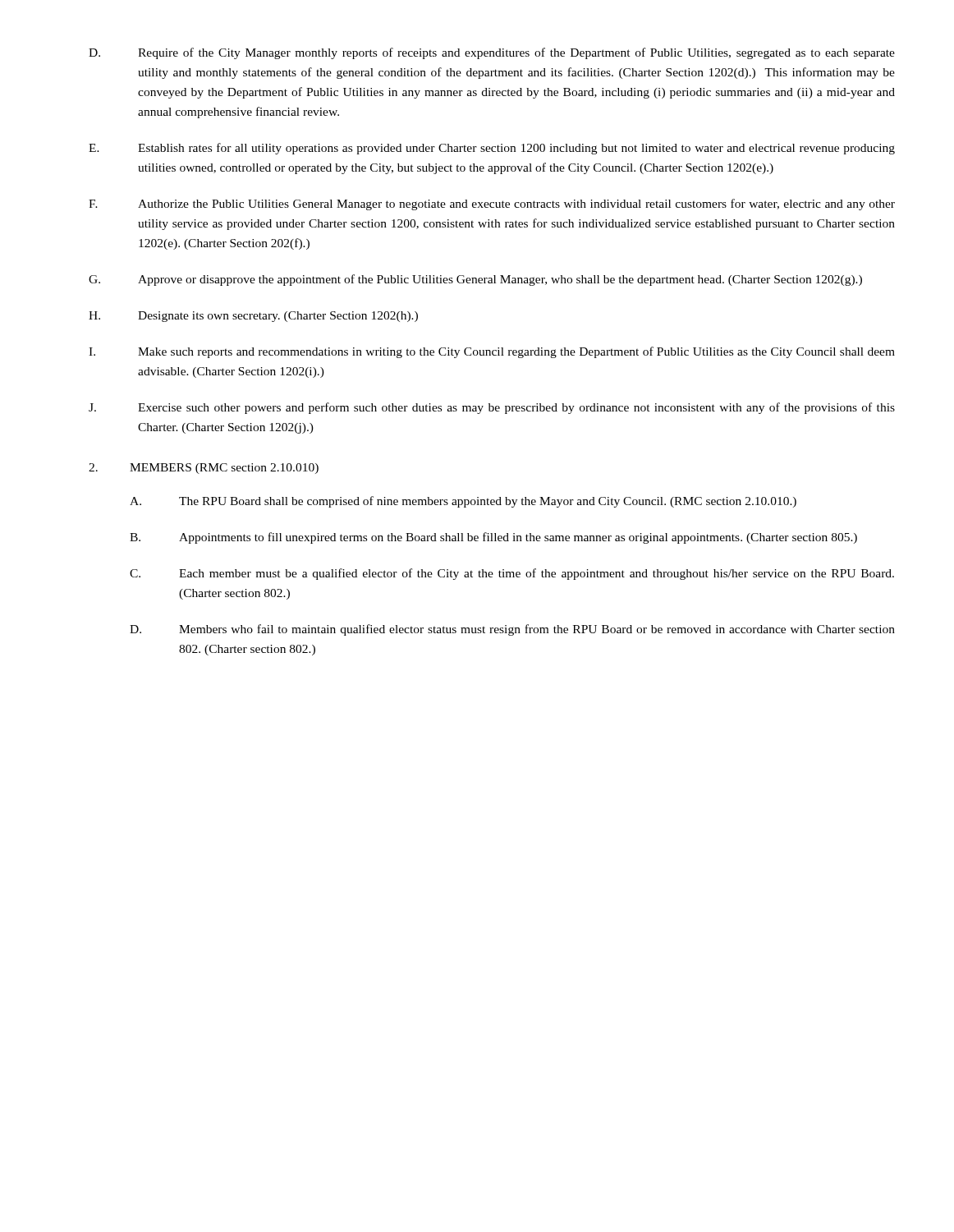Click on the section header with the text "2. MEMBERS (RMC section 2.10.010)"
The height and width of the screenshot is (1232, 954).
coord(204,469)
